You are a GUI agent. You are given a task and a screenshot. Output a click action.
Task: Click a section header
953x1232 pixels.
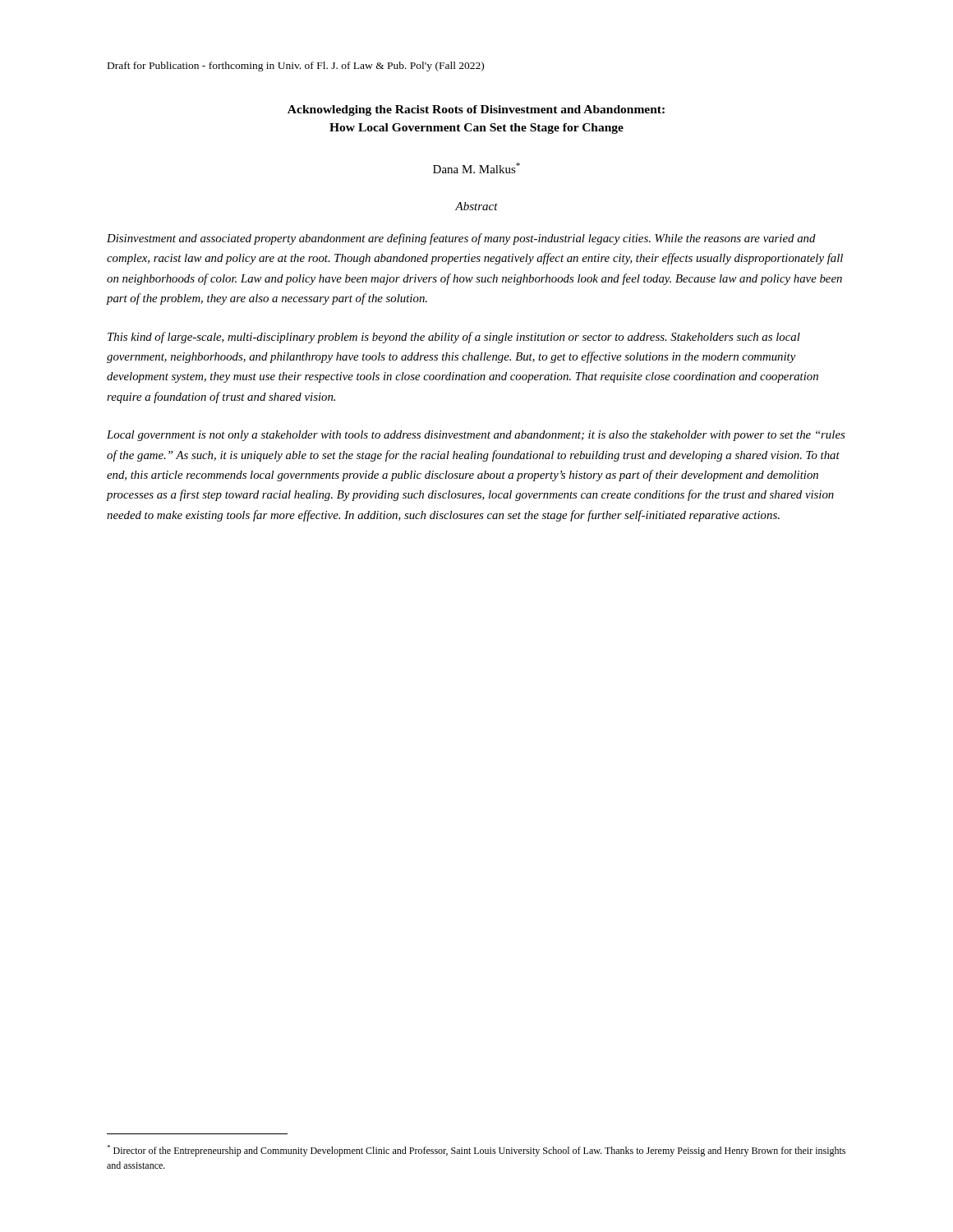(x=476, y=206)
